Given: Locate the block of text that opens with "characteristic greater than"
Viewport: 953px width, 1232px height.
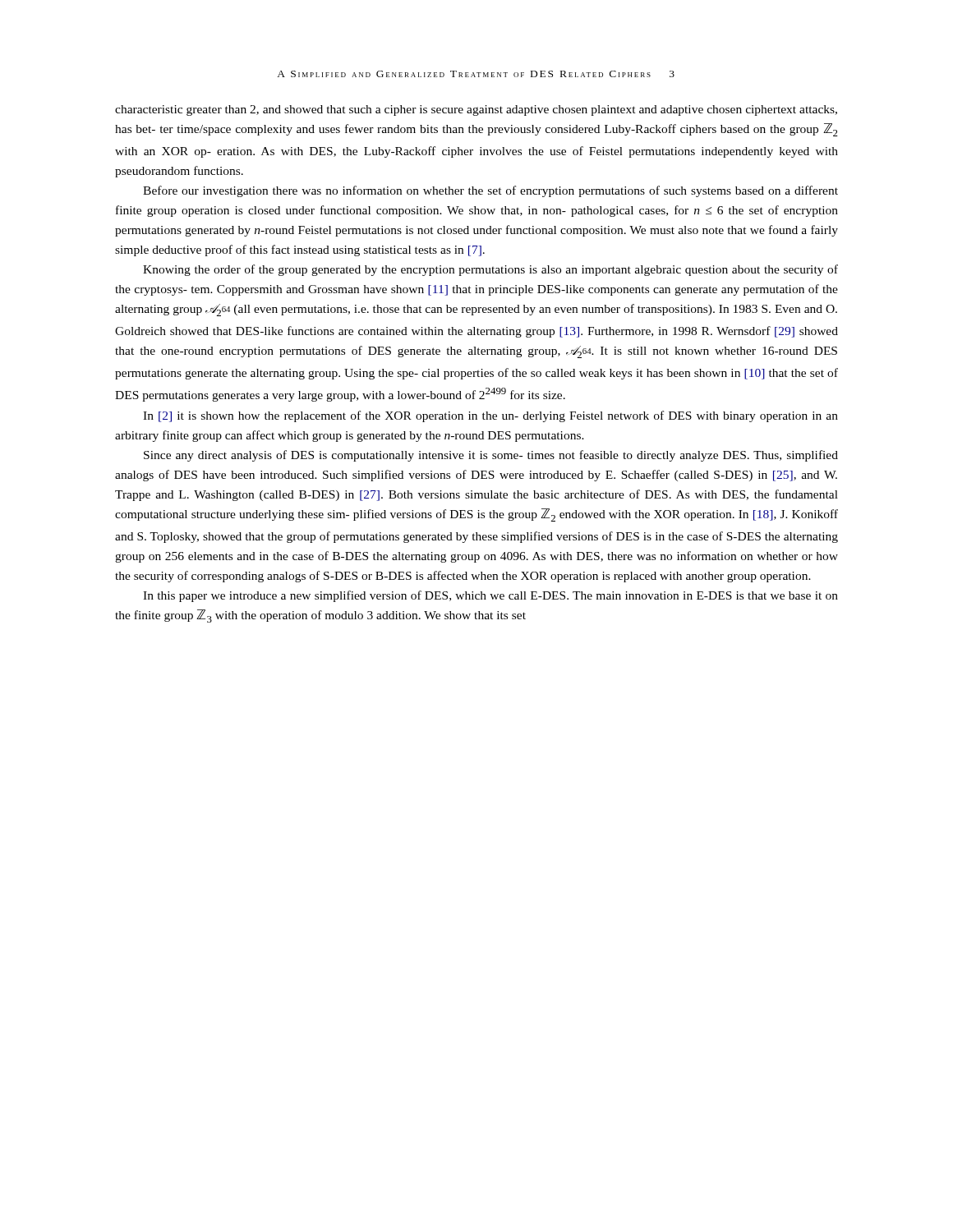Looking at the screenshot, I should [476, 363].
